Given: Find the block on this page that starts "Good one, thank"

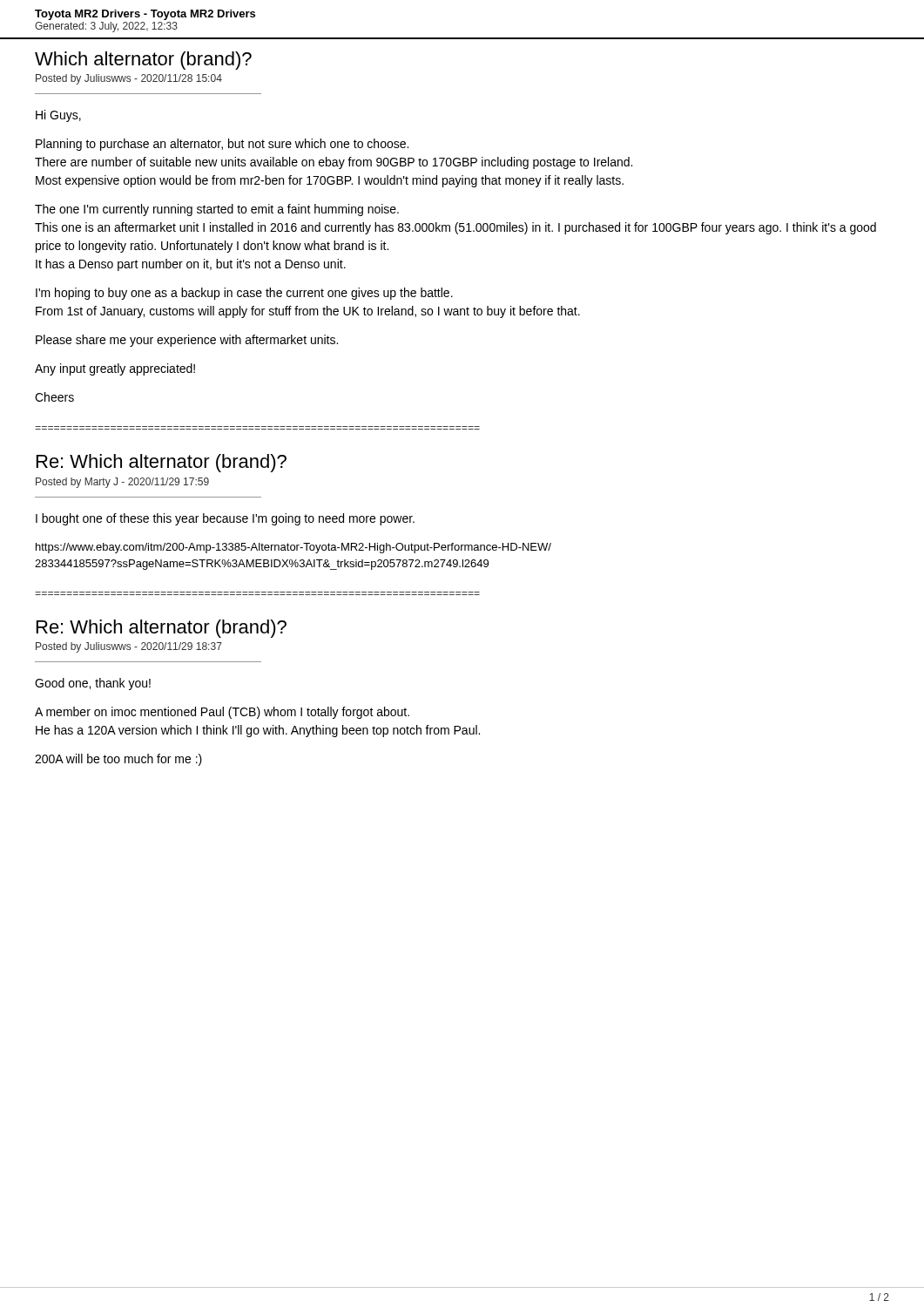Looking at the screenshot, I should [93, 684].
